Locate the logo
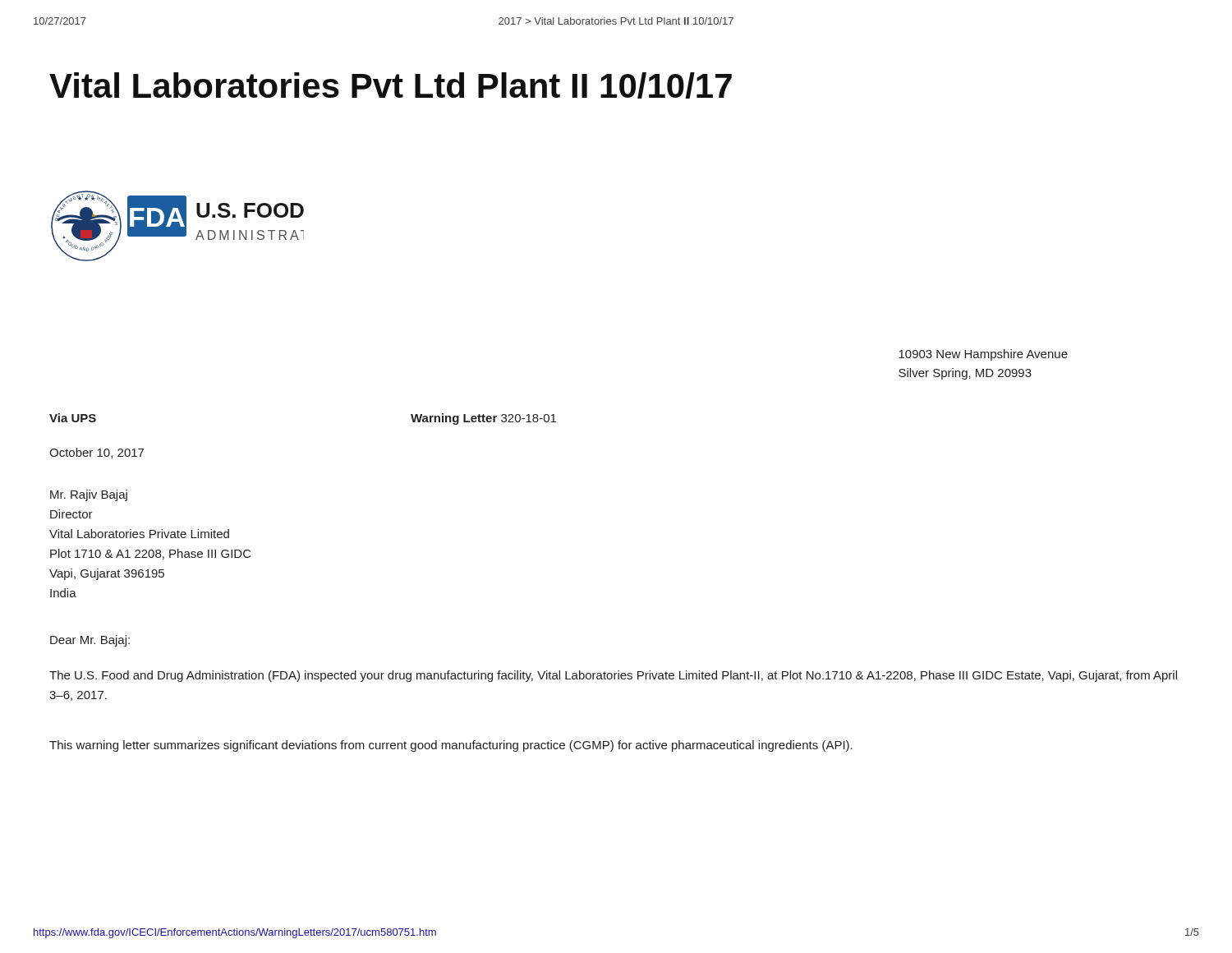Viewport: 1232px width, 953px height. (x=177, y=226)
